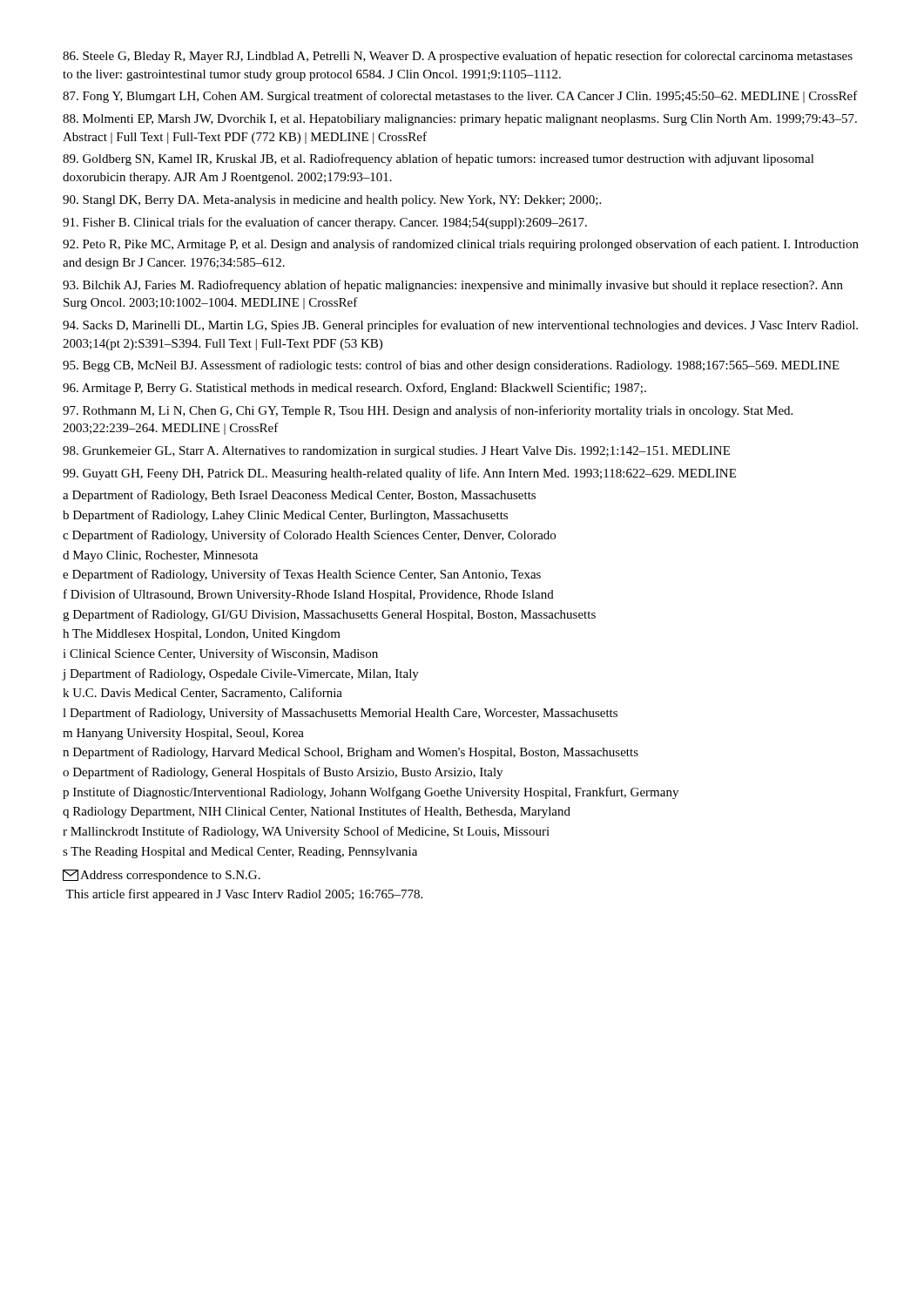
Task: Click the passage that begins "90. Stangl DK, Berry DA. Meta-analysis"
Action: click(462, 200)
